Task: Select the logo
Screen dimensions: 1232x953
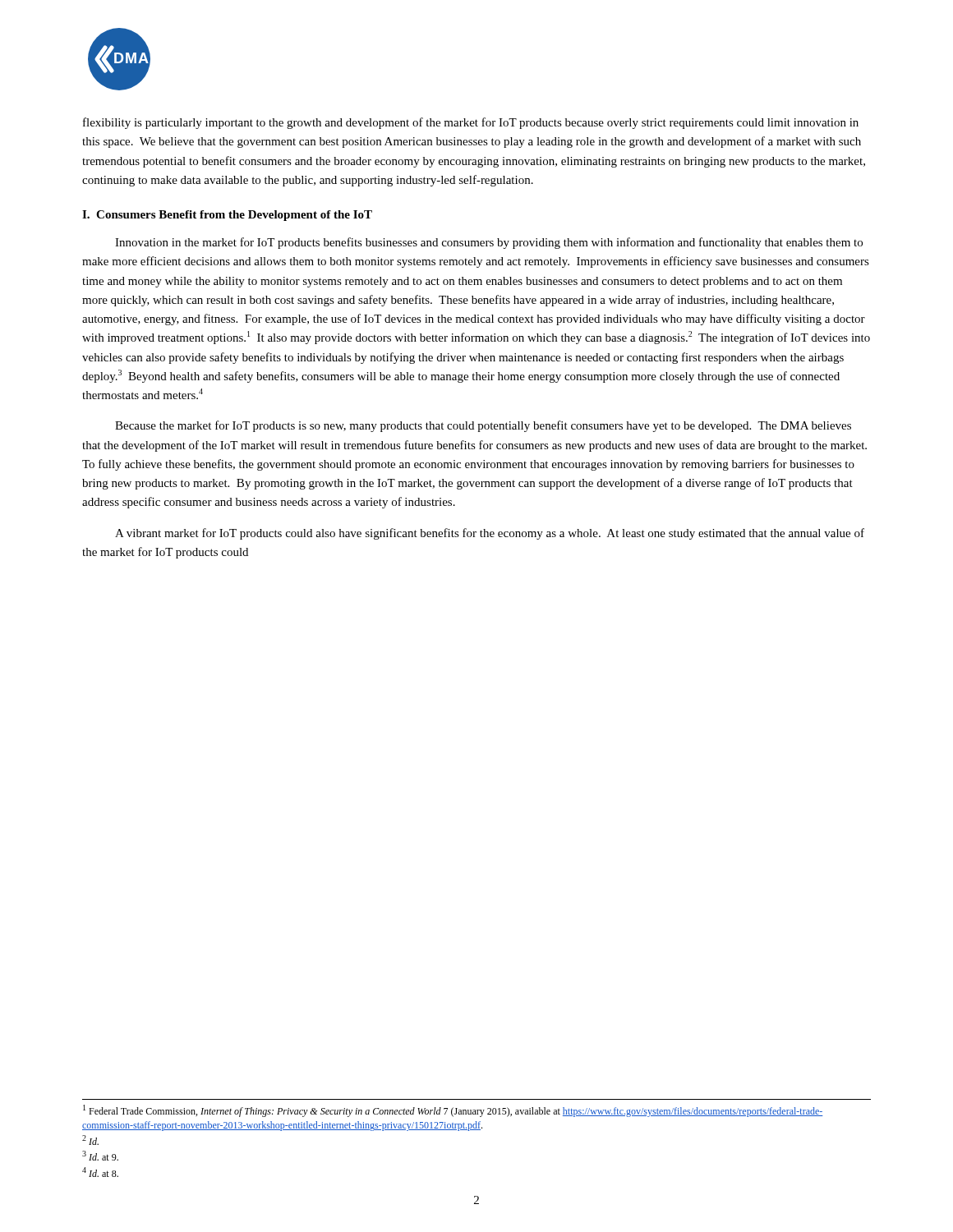Action: 476,57
